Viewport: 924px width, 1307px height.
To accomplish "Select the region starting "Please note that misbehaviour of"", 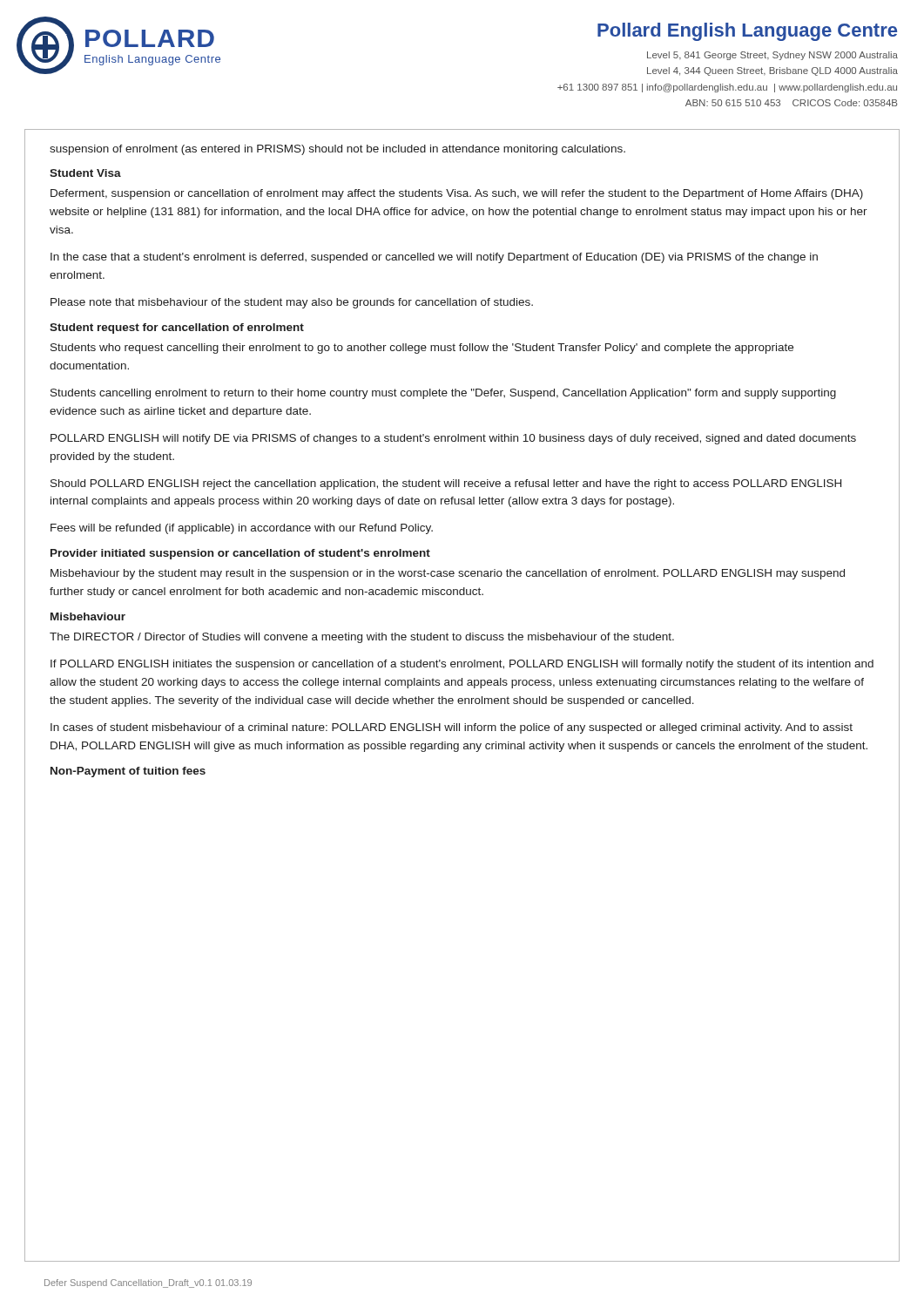I will [292, 302].
